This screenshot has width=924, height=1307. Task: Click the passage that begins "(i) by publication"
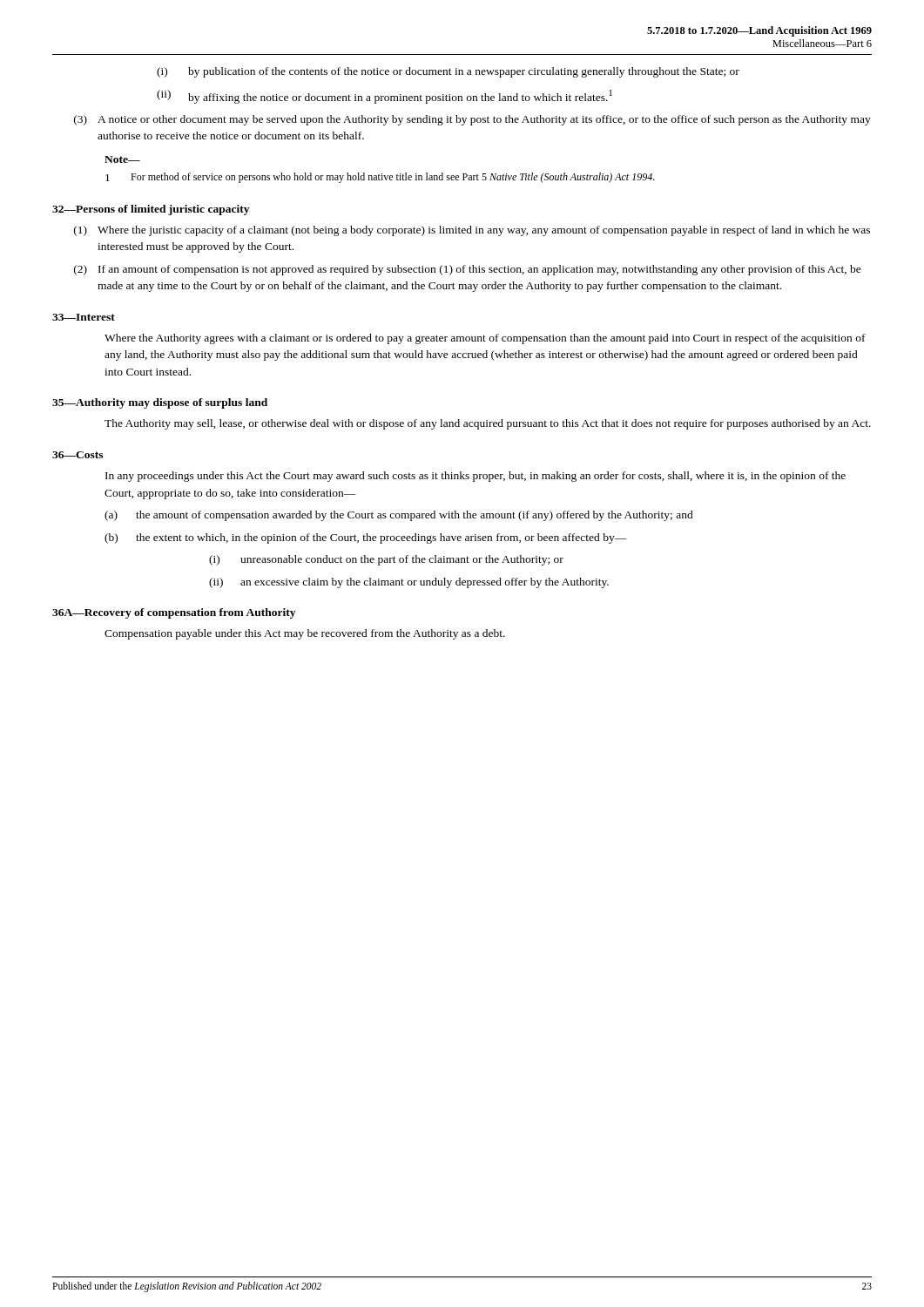tap(514, 71)
